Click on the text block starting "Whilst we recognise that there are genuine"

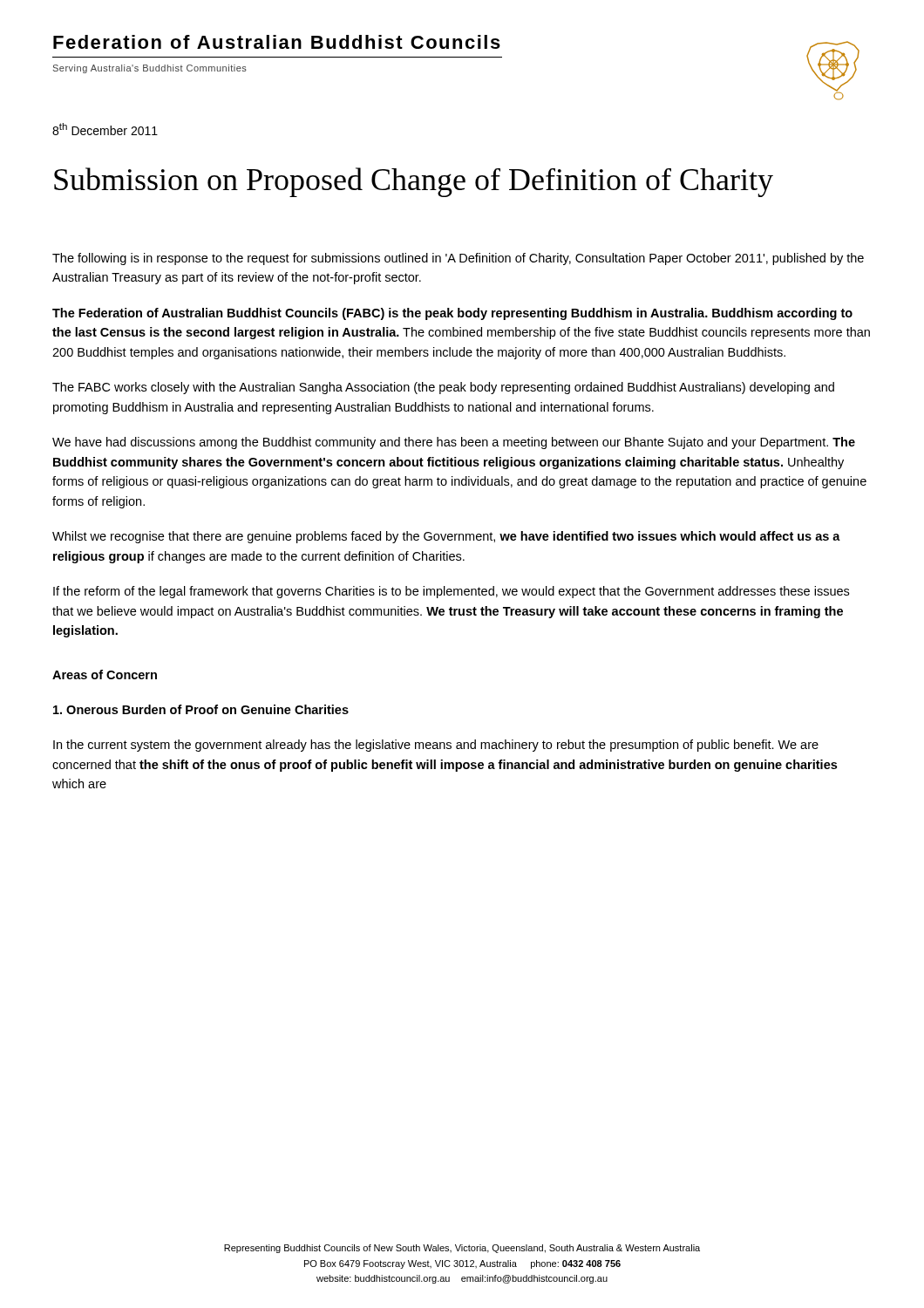(x=462, y=546)
